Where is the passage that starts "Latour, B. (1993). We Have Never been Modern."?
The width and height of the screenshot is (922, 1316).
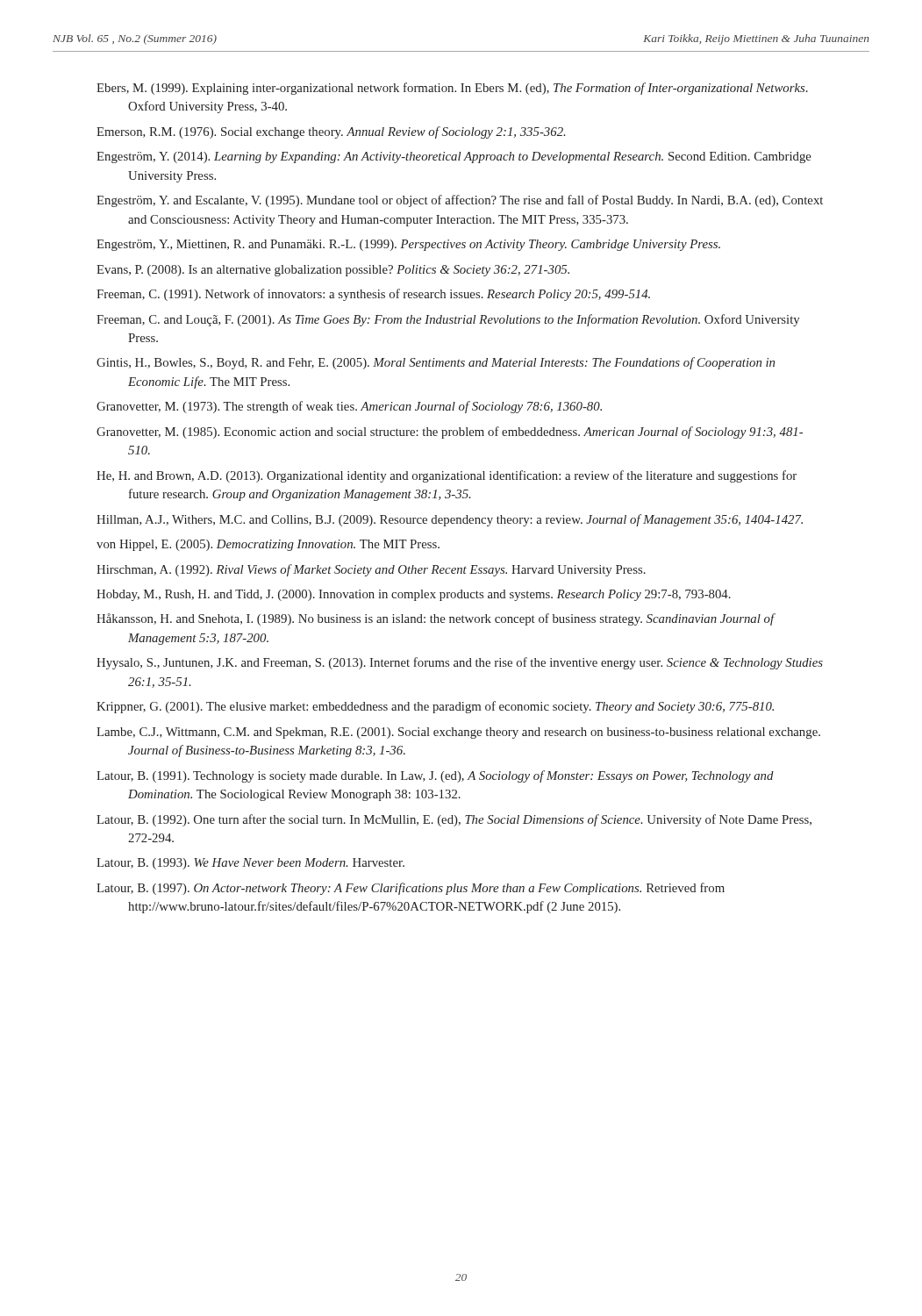251,863
